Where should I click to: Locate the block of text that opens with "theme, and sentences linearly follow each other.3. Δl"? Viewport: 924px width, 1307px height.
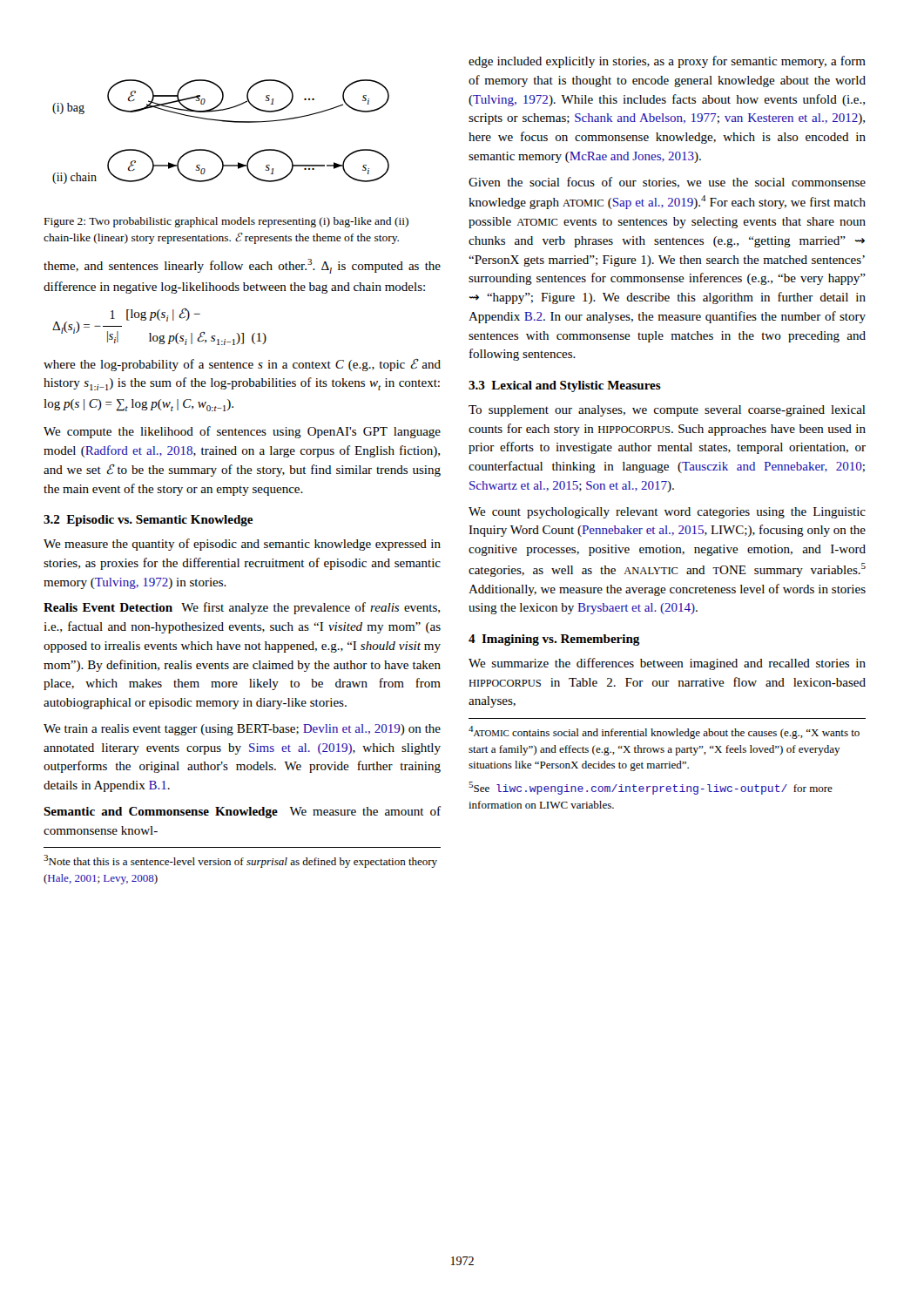point(242,275)
